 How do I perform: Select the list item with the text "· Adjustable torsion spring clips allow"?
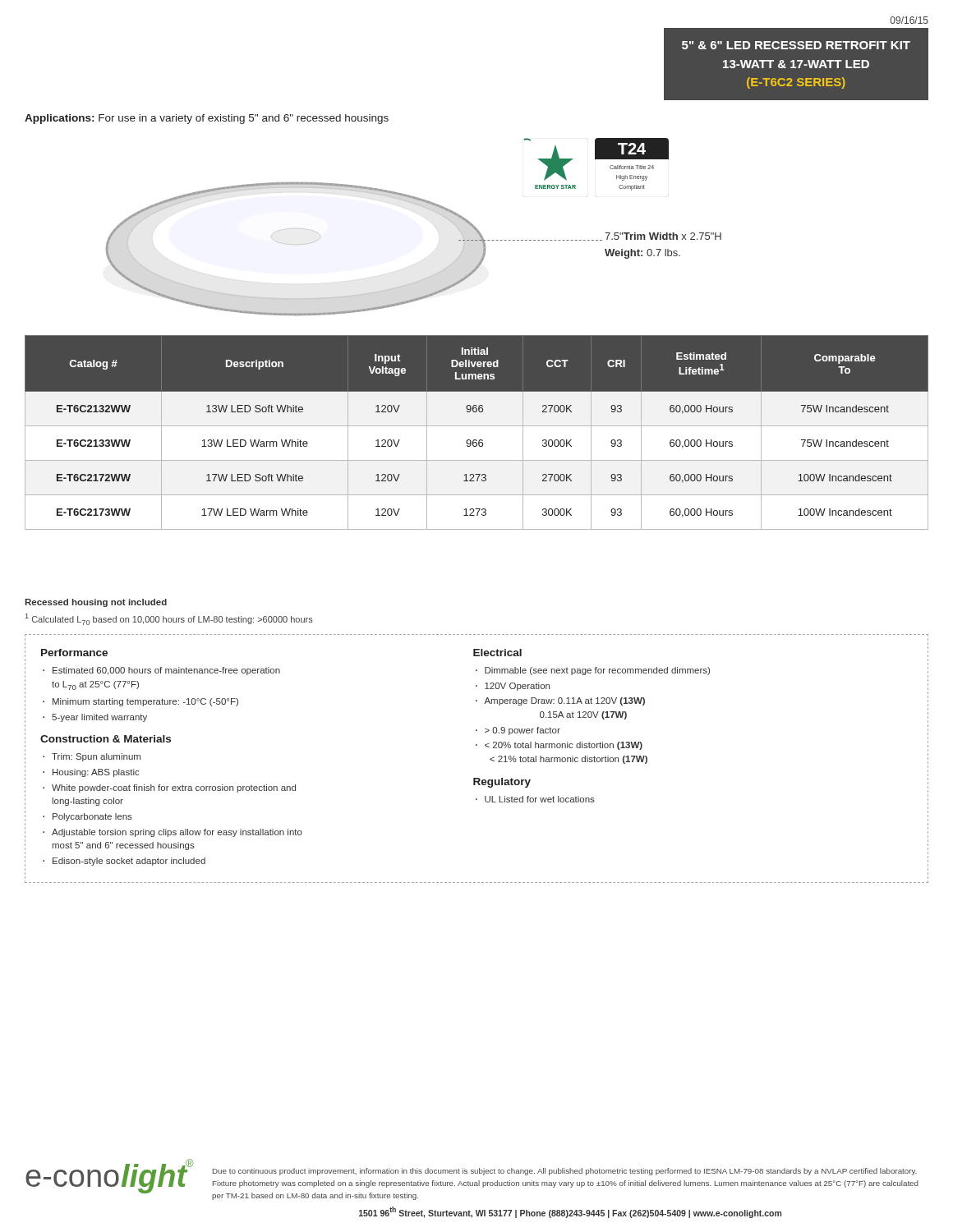click(x=172, y=837)
